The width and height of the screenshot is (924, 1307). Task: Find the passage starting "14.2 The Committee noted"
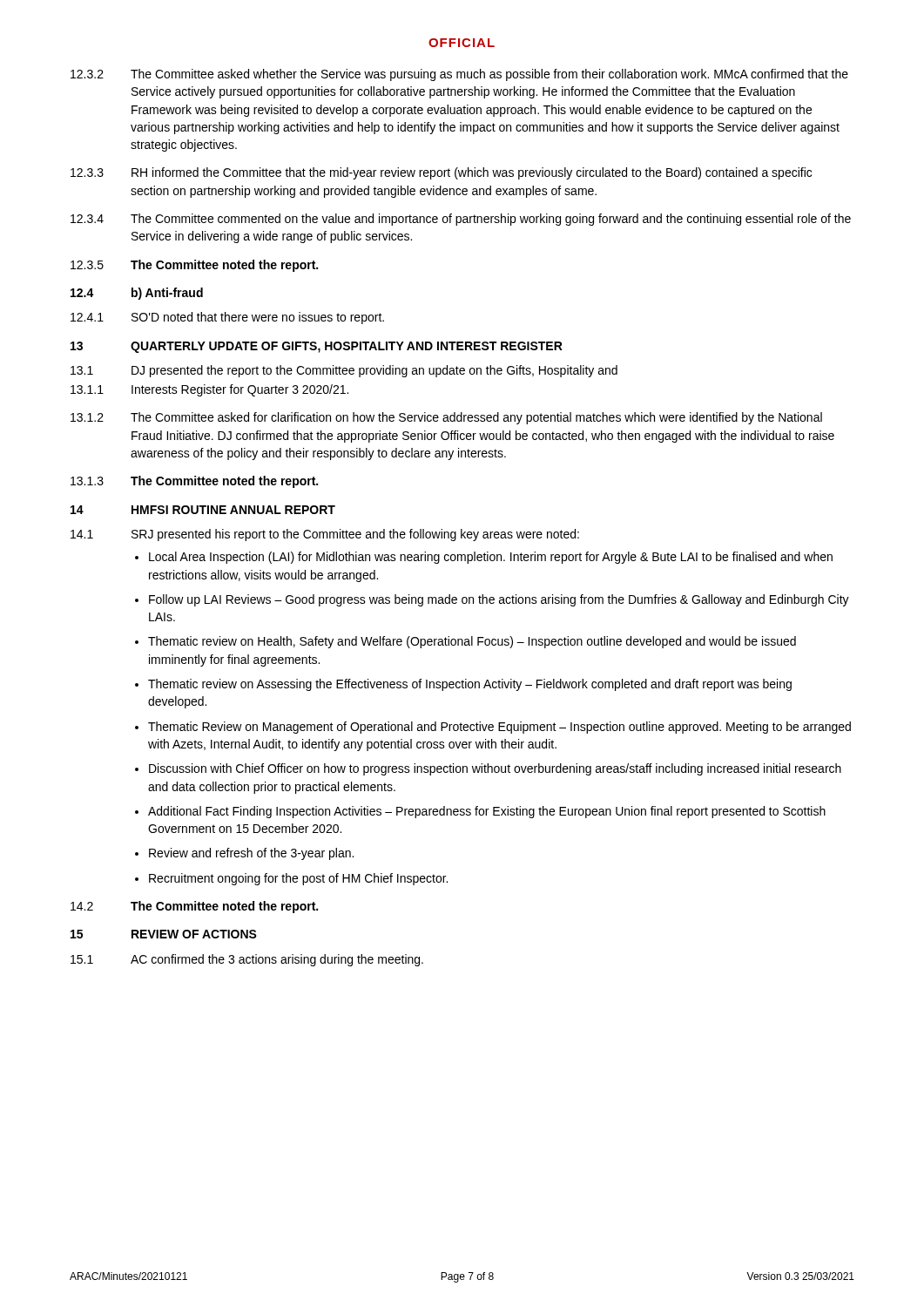tap(194, 907)
